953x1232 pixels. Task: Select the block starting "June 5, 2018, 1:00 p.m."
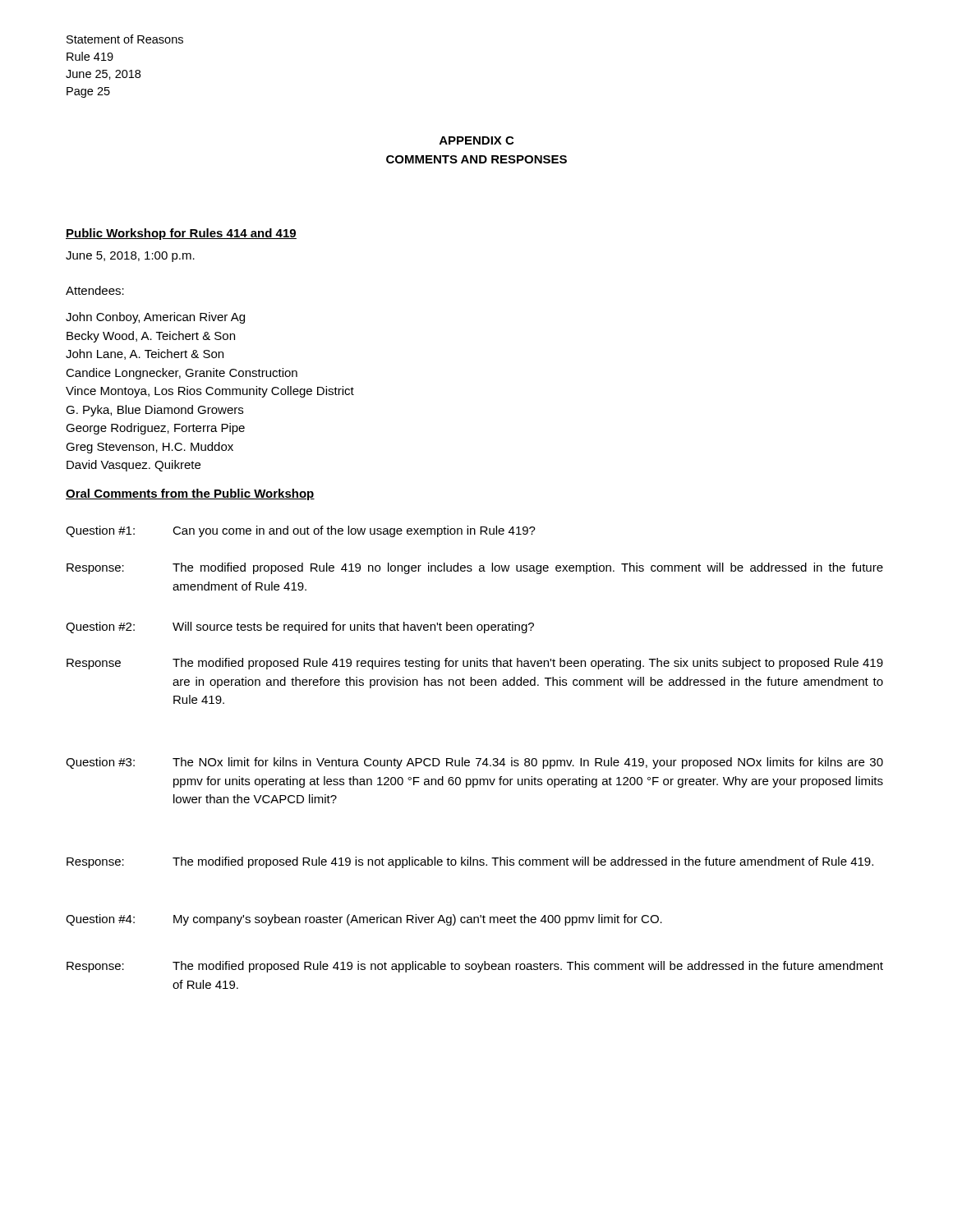tap(130, 255)
